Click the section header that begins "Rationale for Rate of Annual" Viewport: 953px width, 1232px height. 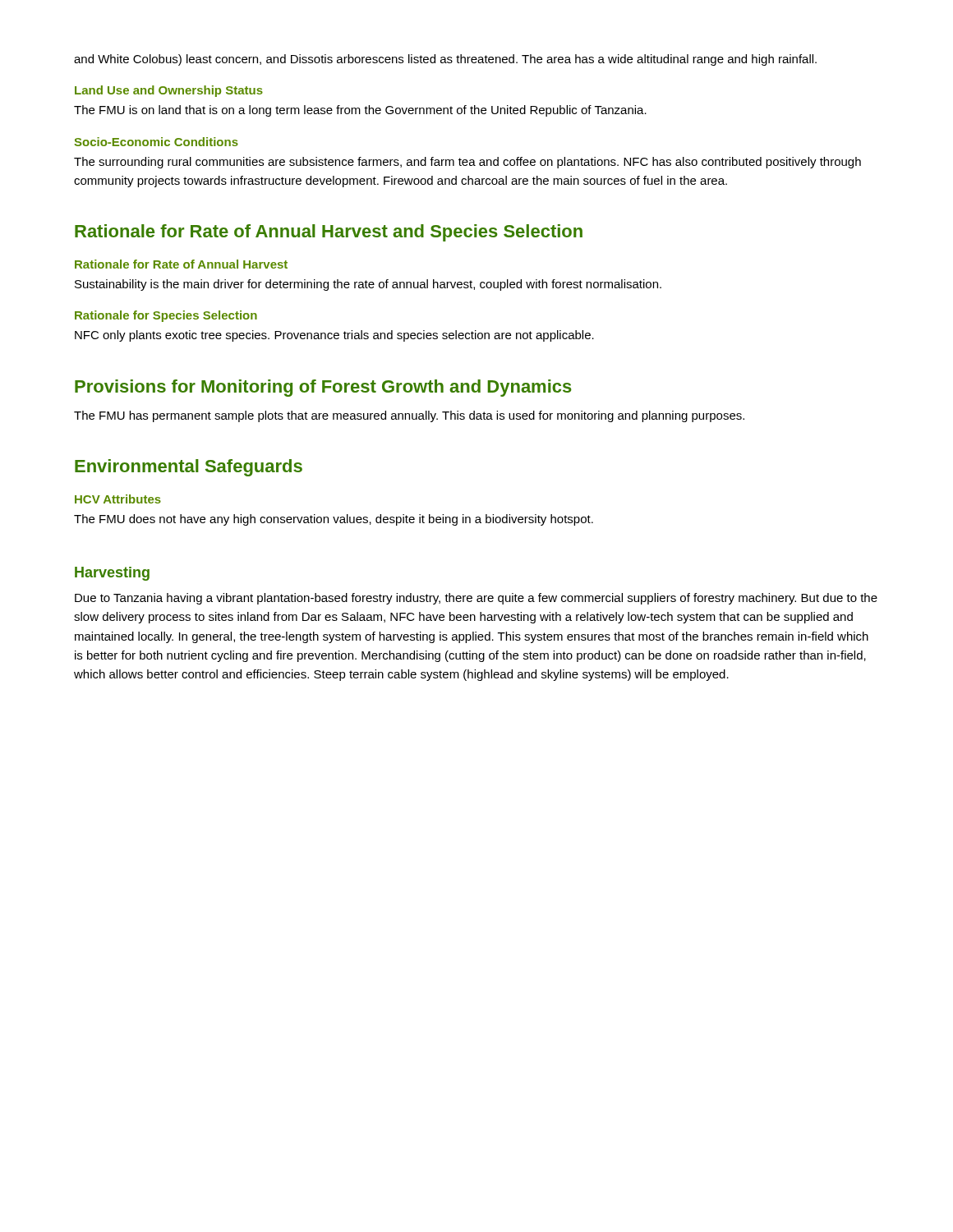[181, 264]
